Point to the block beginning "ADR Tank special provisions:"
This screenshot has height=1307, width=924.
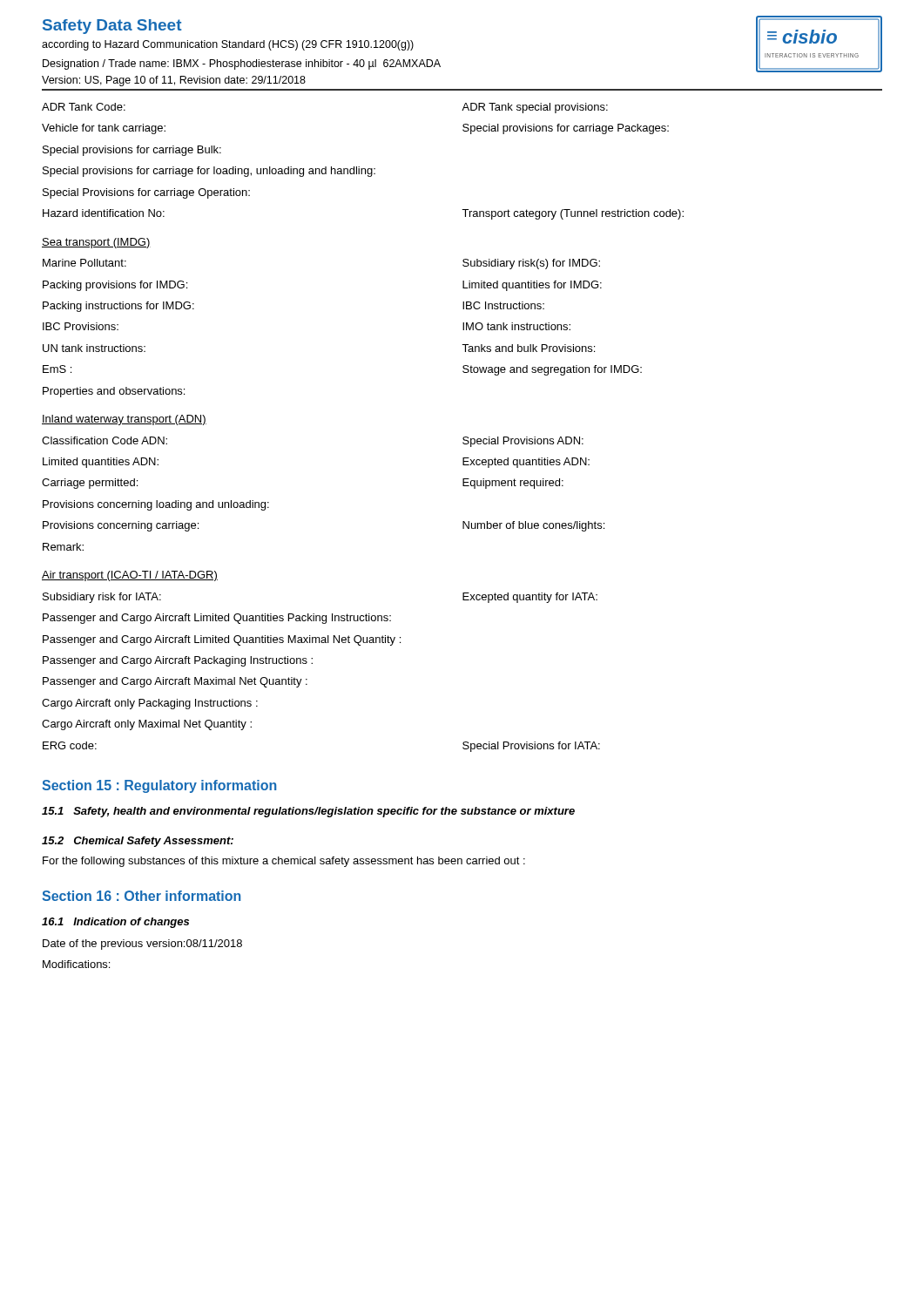click(535, 108)
